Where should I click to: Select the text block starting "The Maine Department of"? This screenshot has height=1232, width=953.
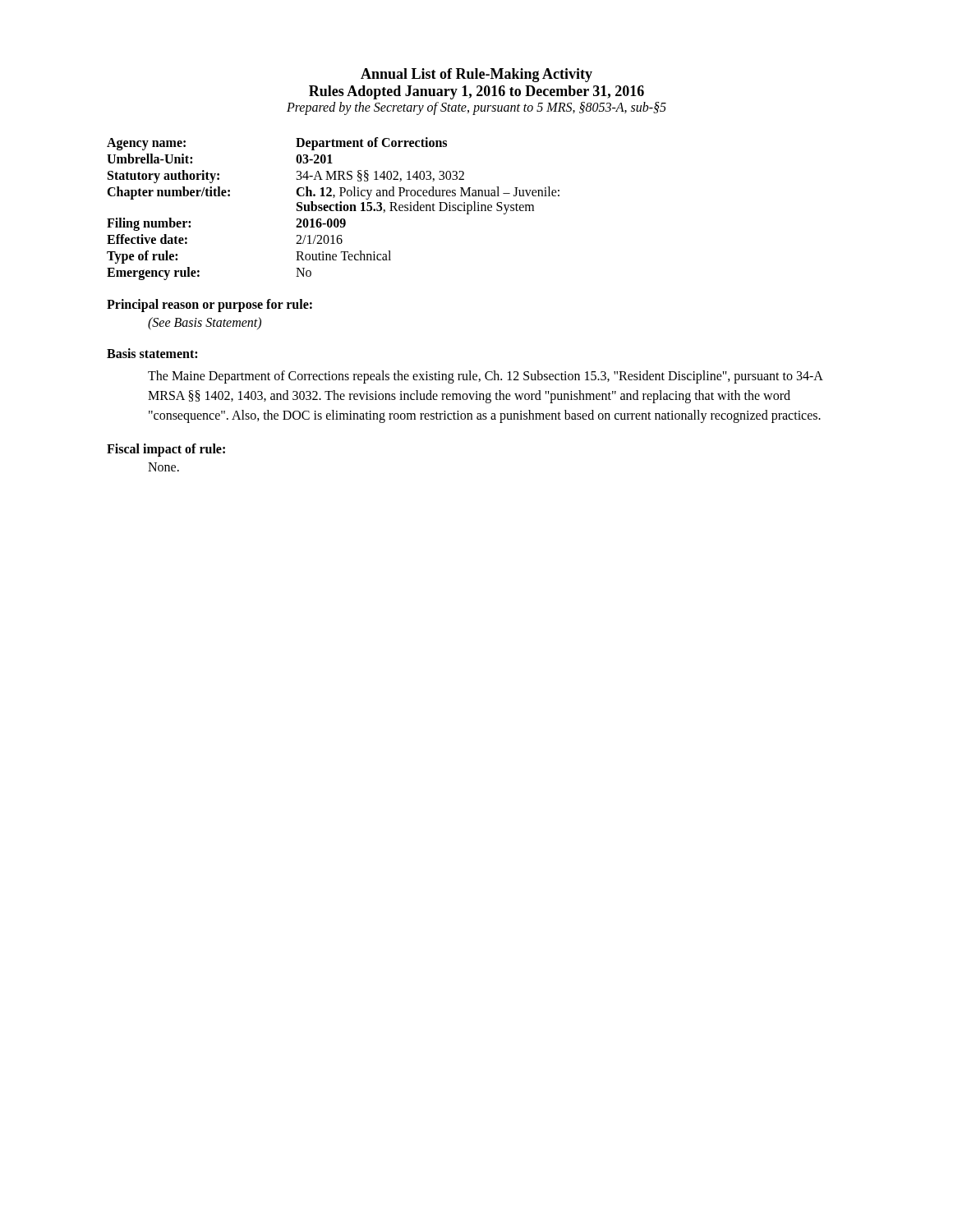pos(485,395)
